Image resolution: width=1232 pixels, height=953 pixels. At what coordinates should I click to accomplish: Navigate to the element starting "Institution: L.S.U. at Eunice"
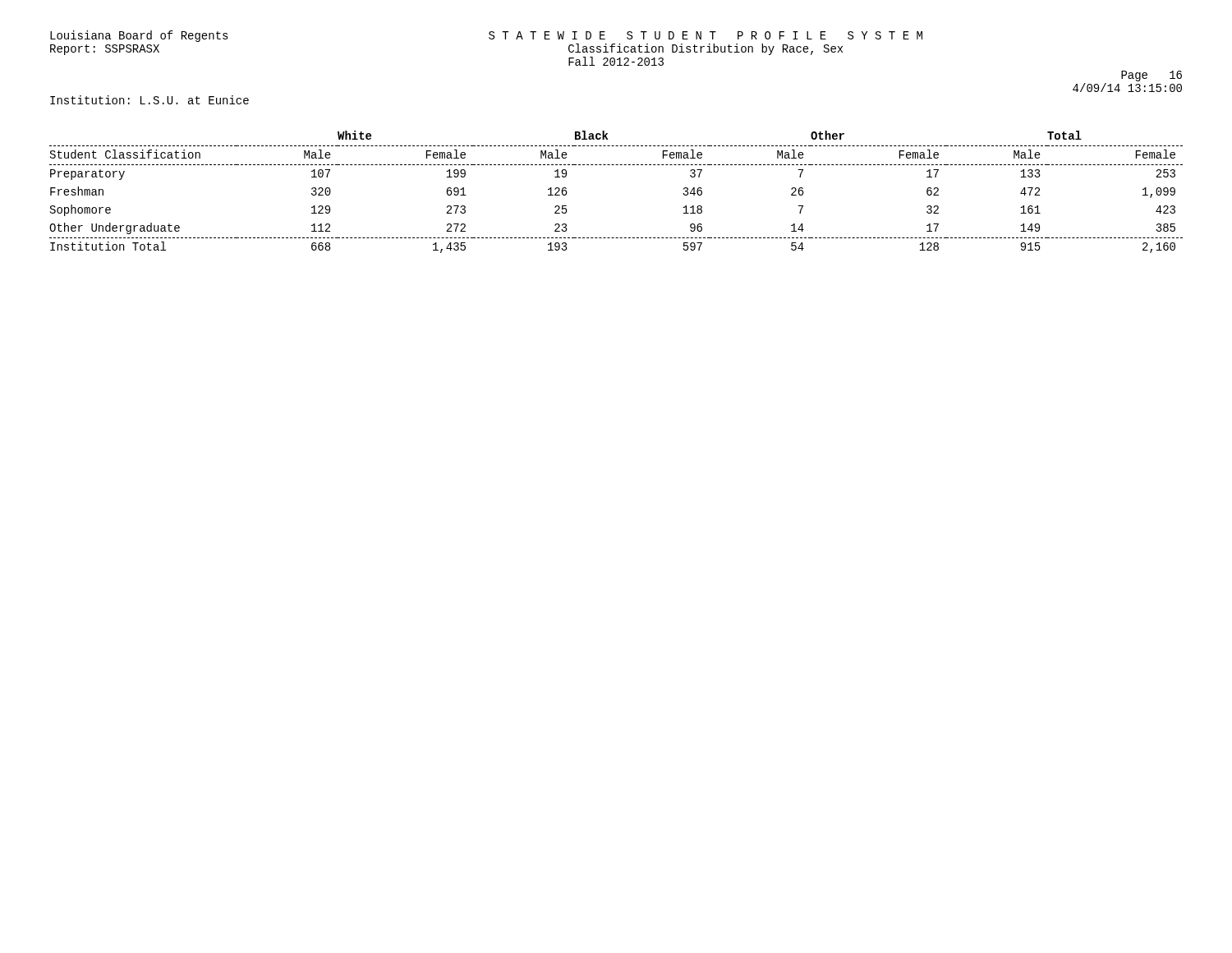[x=149, y=101]
